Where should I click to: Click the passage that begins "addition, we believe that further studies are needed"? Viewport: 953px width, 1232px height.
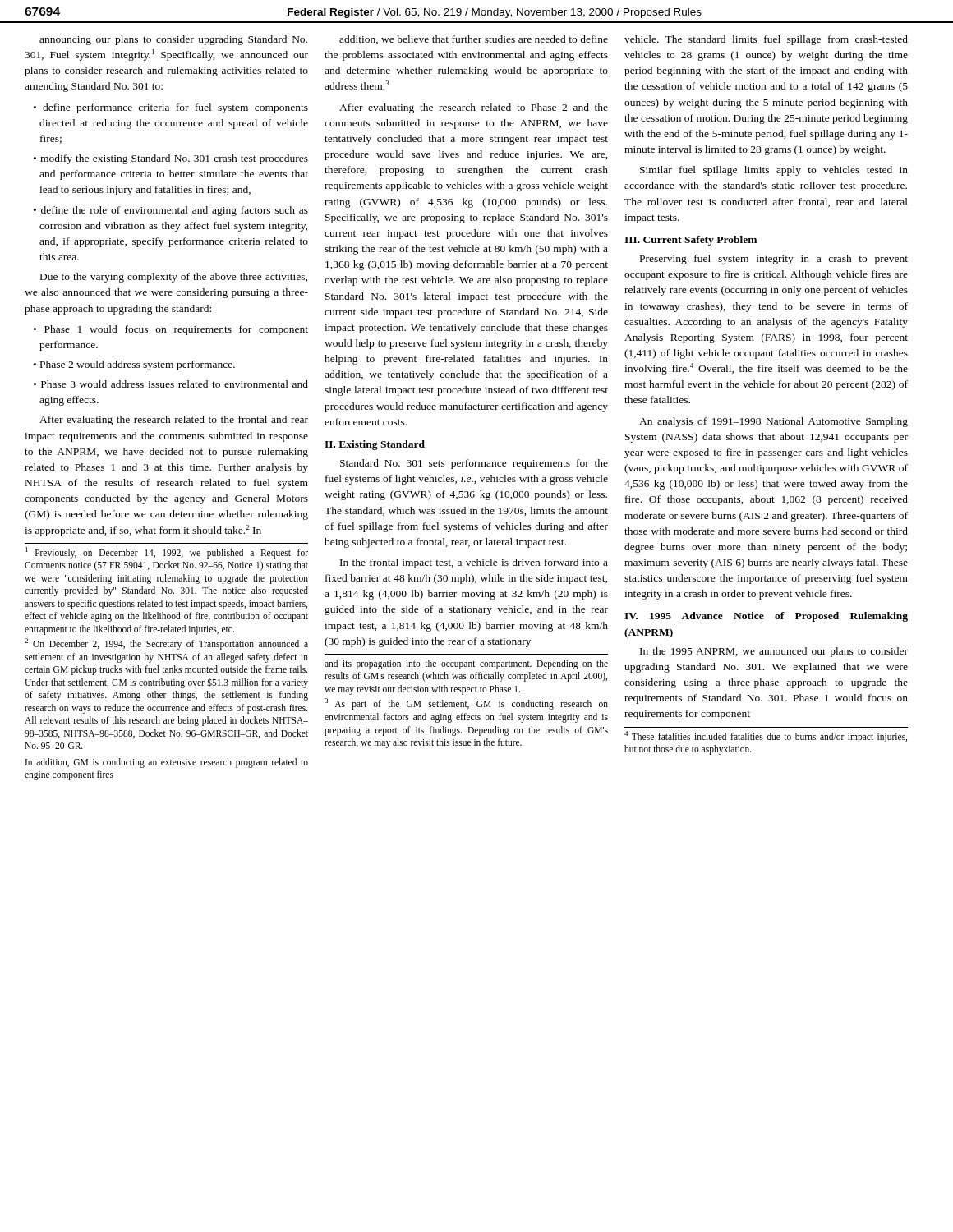466,230
